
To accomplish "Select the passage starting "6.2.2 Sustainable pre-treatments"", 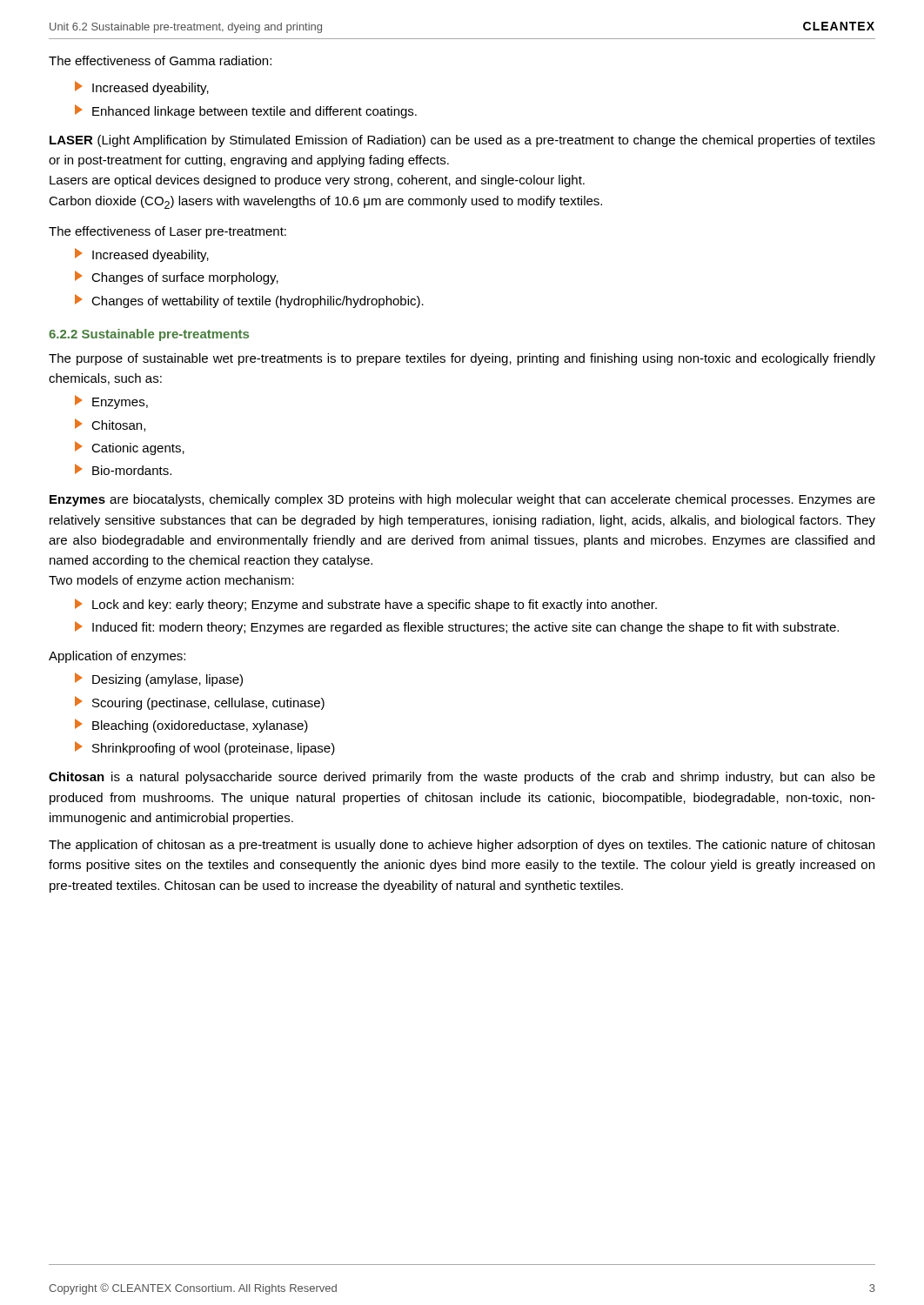I will click(x=149, y=333).
